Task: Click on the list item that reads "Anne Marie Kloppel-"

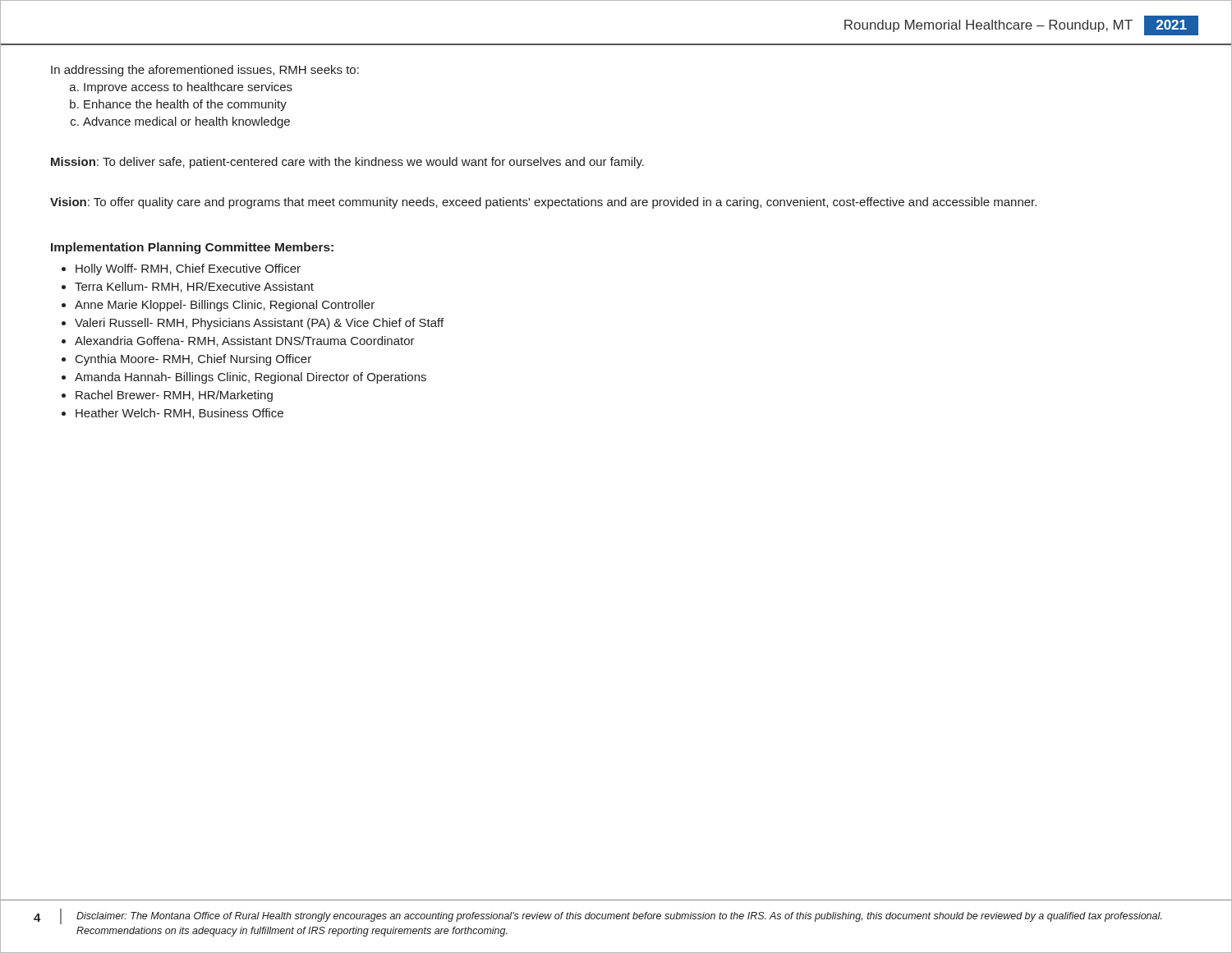Action: [225, 304]
